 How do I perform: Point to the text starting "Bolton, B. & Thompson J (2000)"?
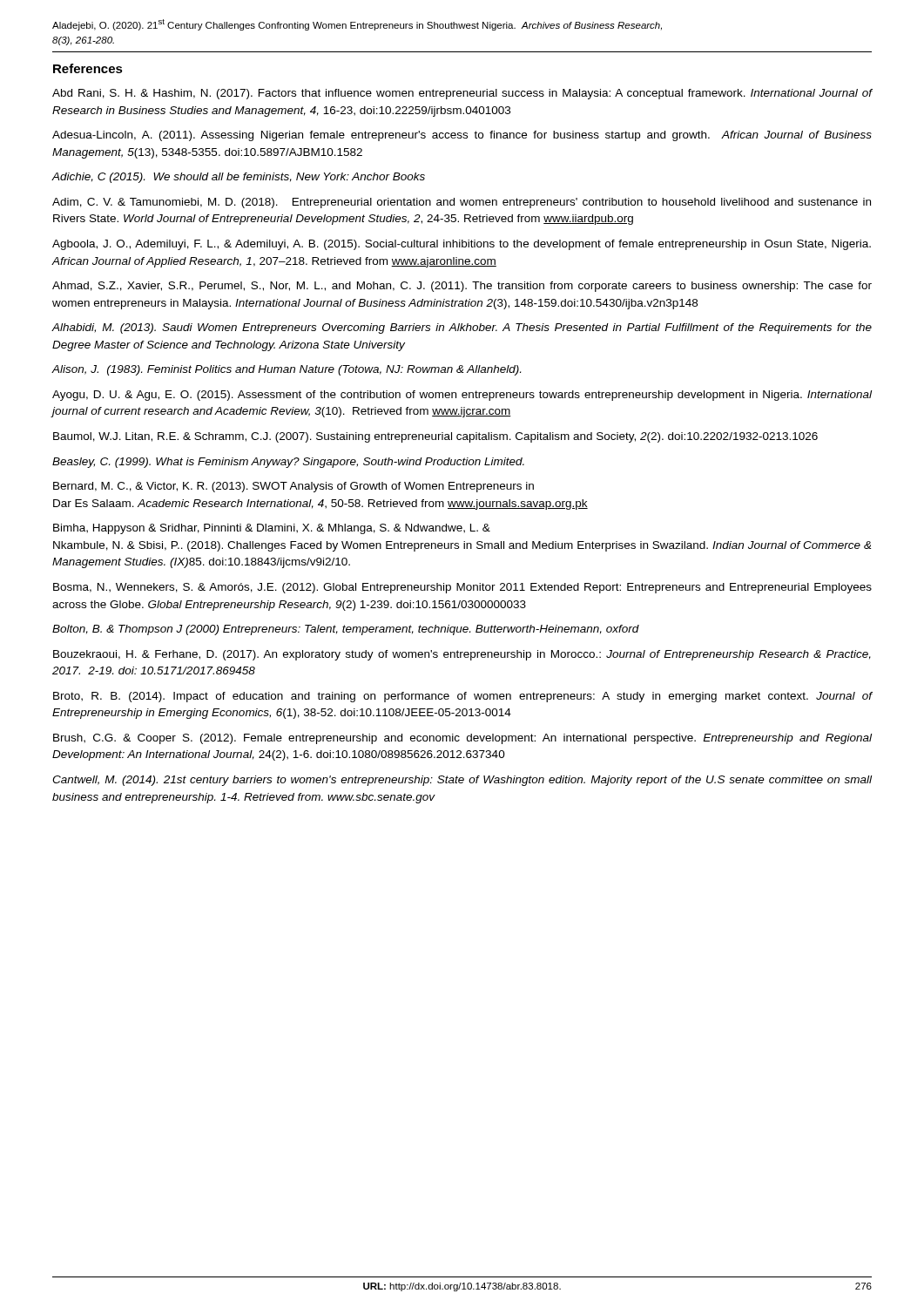click(345, 629)
